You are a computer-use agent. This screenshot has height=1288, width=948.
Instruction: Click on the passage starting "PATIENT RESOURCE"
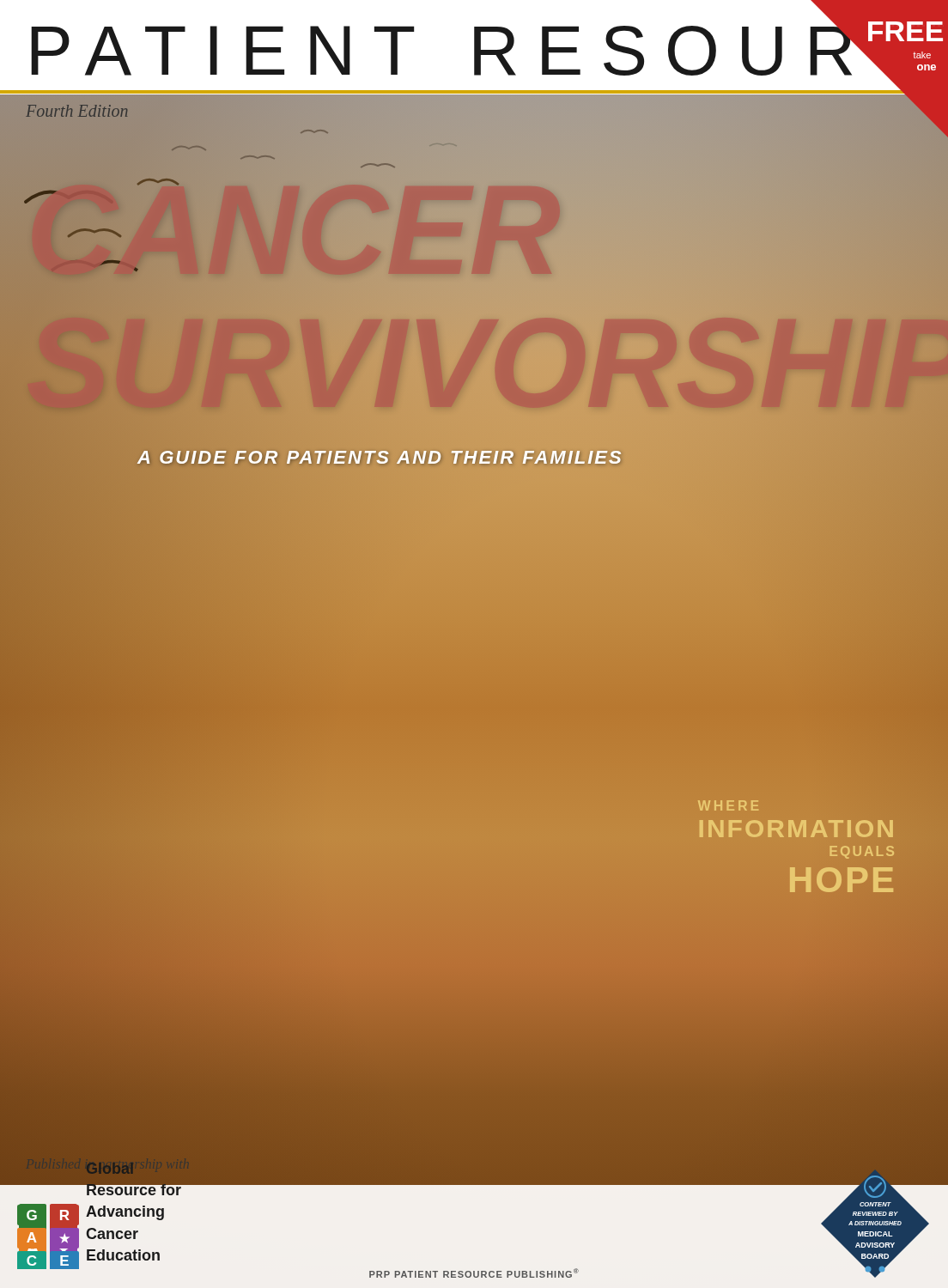pos(487,50)
